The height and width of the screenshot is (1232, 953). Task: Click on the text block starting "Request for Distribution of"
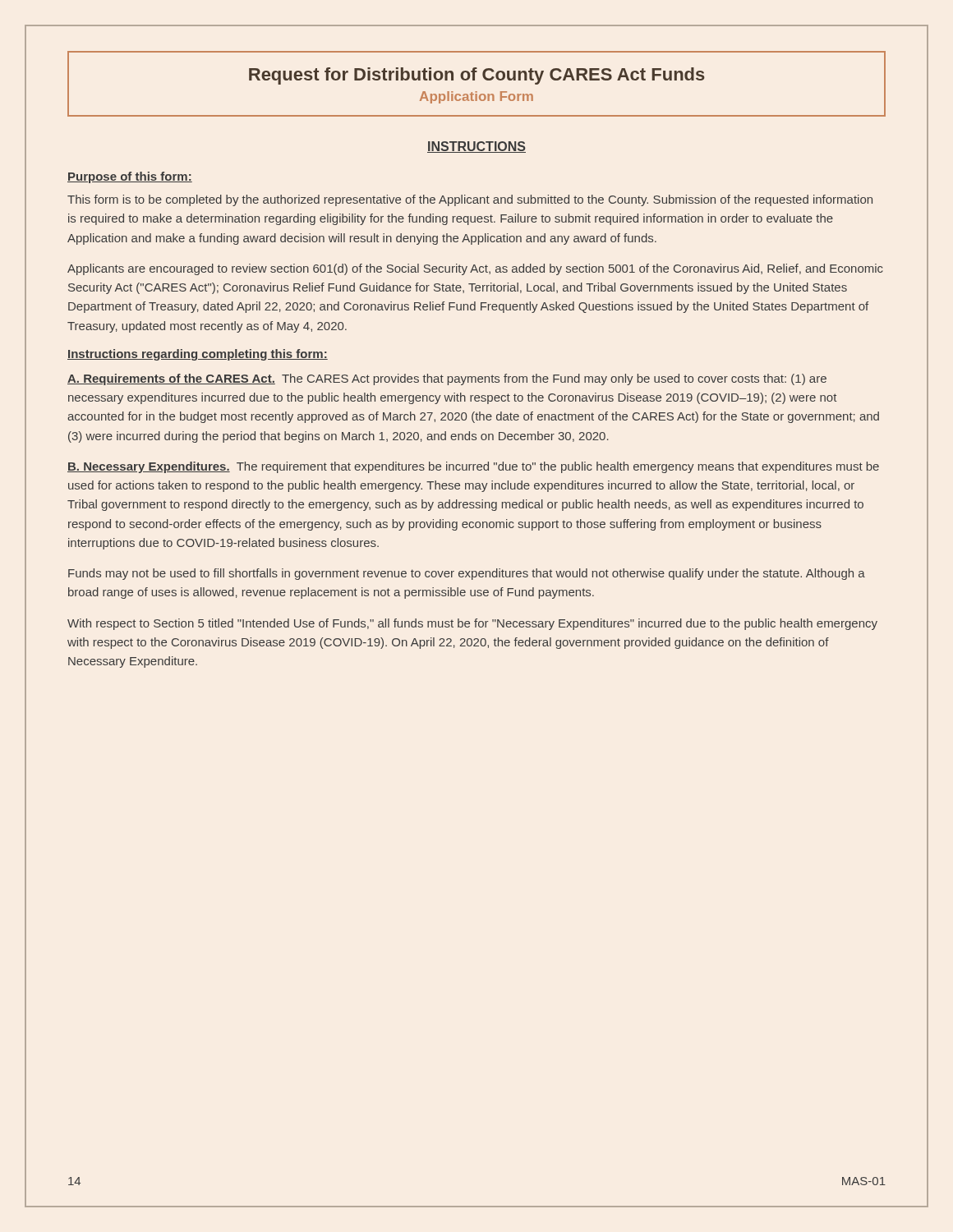[476, 84]
